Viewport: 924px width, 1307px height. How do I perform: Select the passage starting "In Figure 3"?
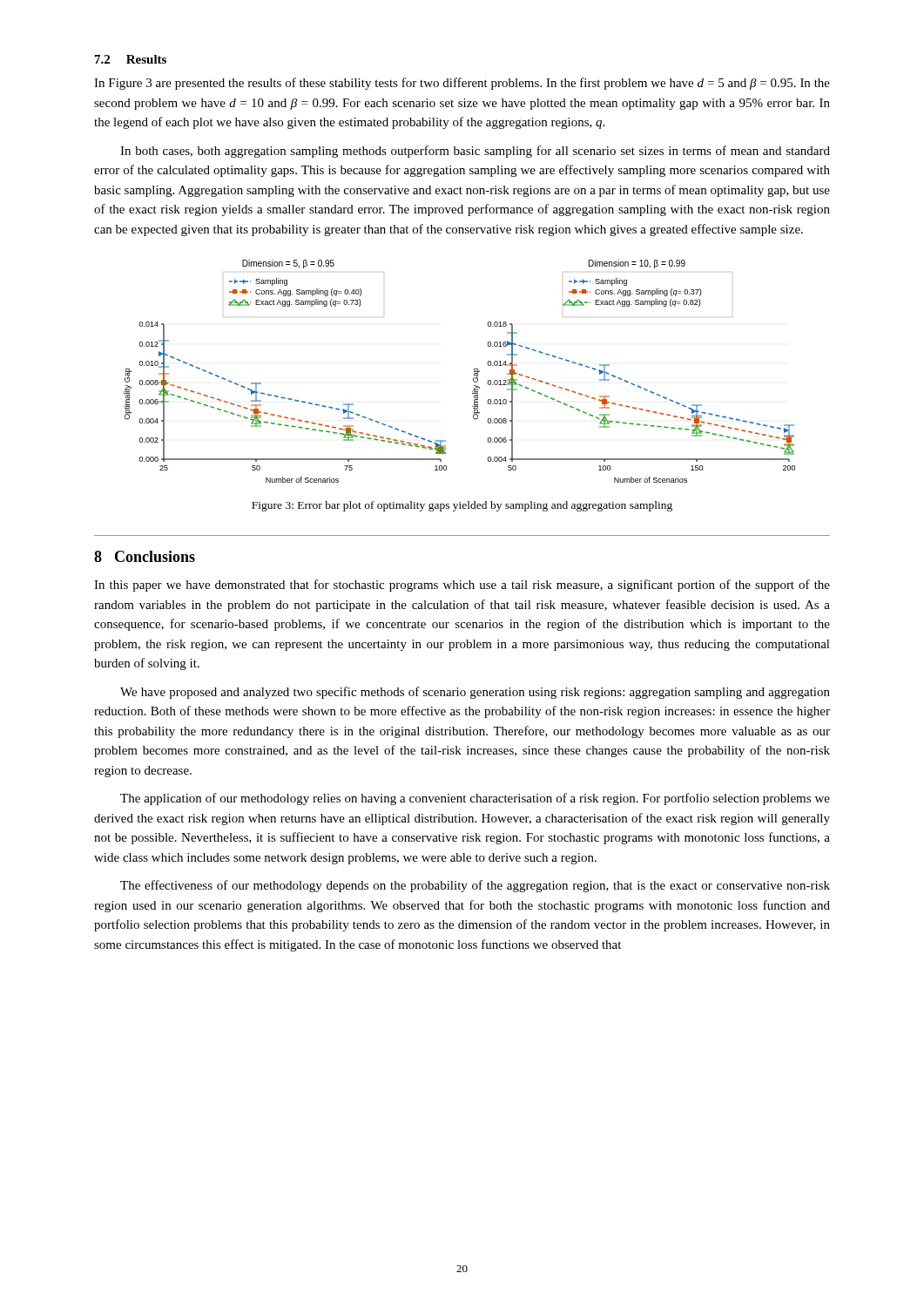462,103
